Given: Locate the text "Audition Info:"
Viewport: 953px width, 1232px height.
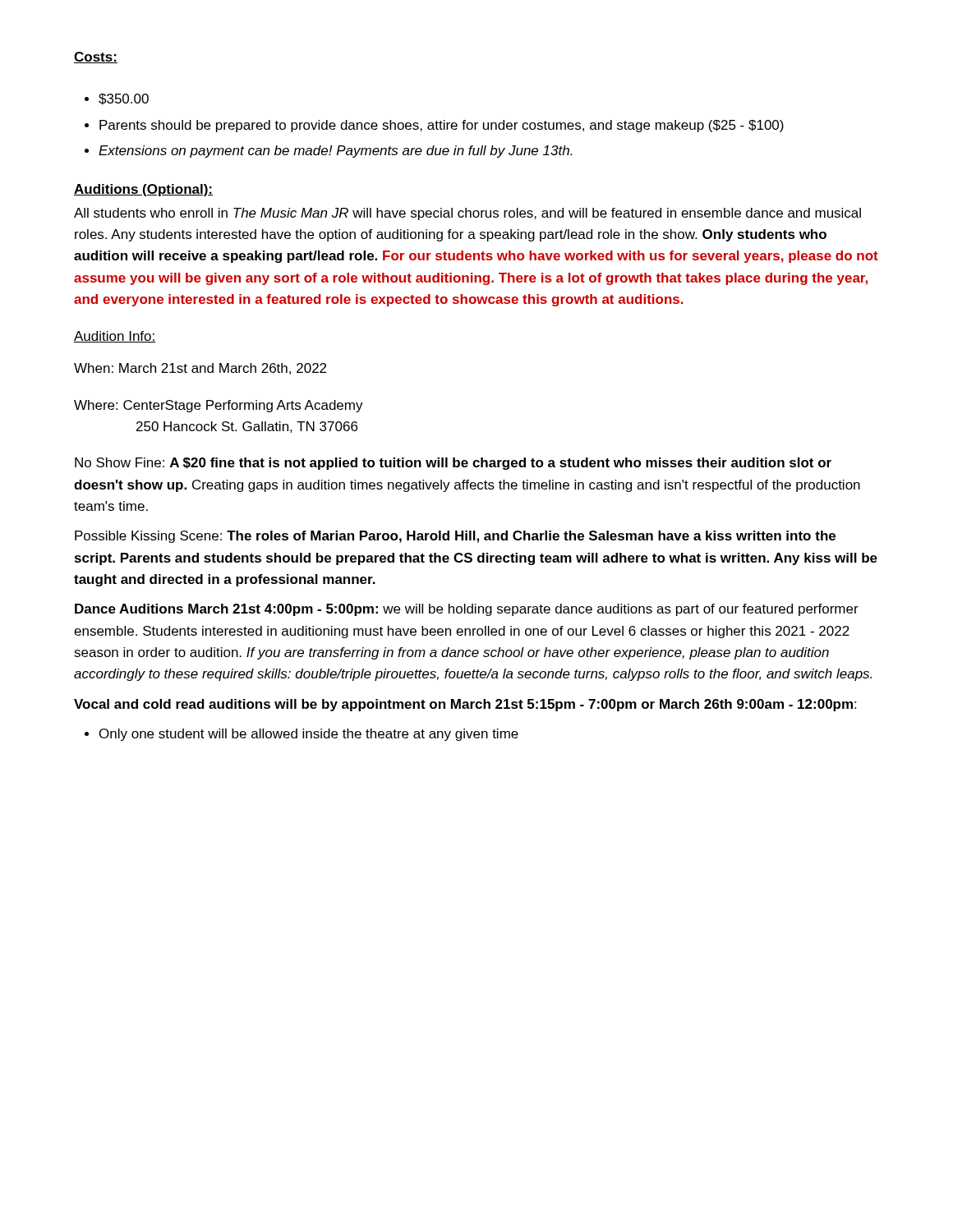Looking at the screenshot, I should tap(115, 337).
